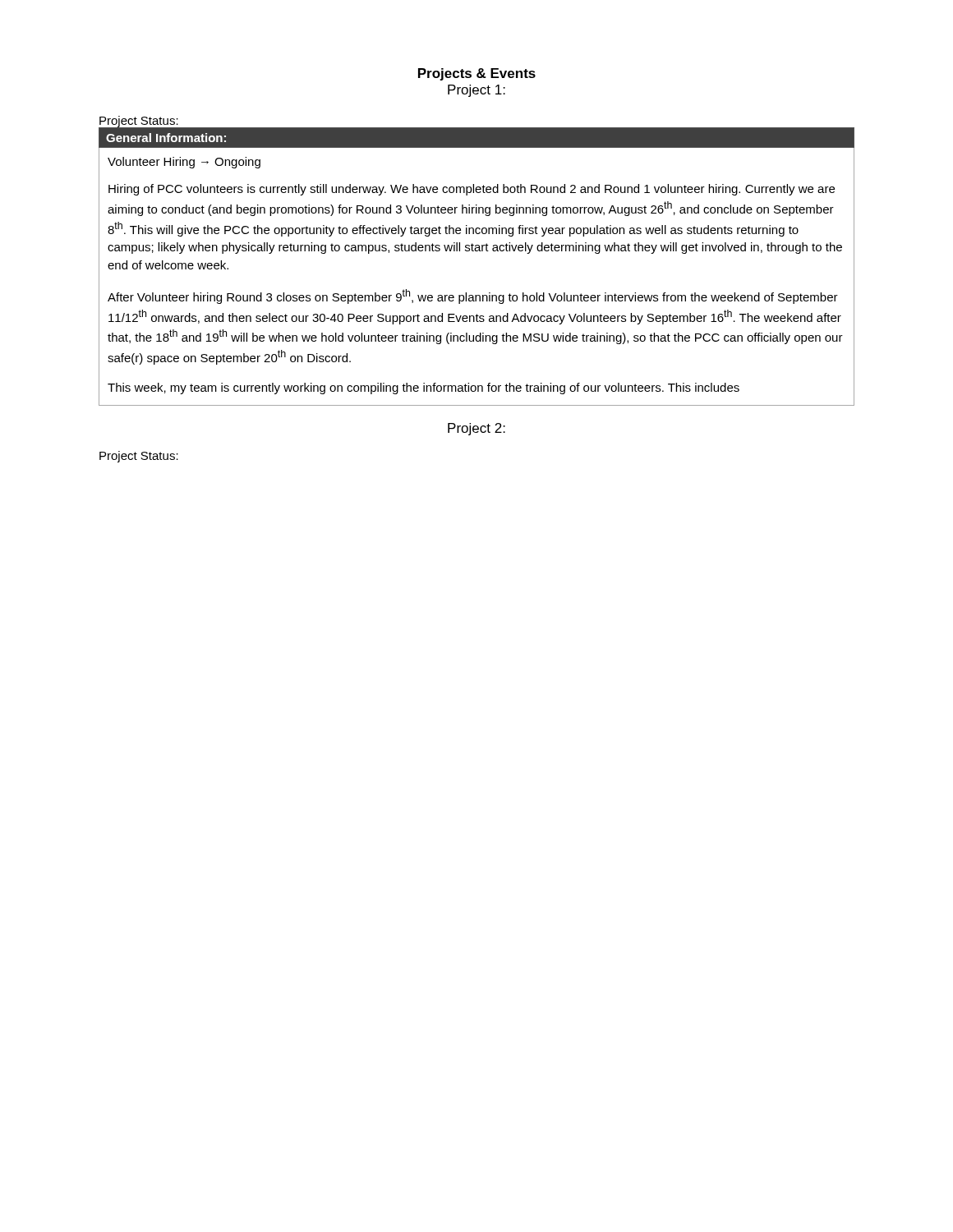This screenshot has height=1232, width=953.
Task: Select the block starting "Hiring of PCC volunteers is currently"
Action: 475,227
